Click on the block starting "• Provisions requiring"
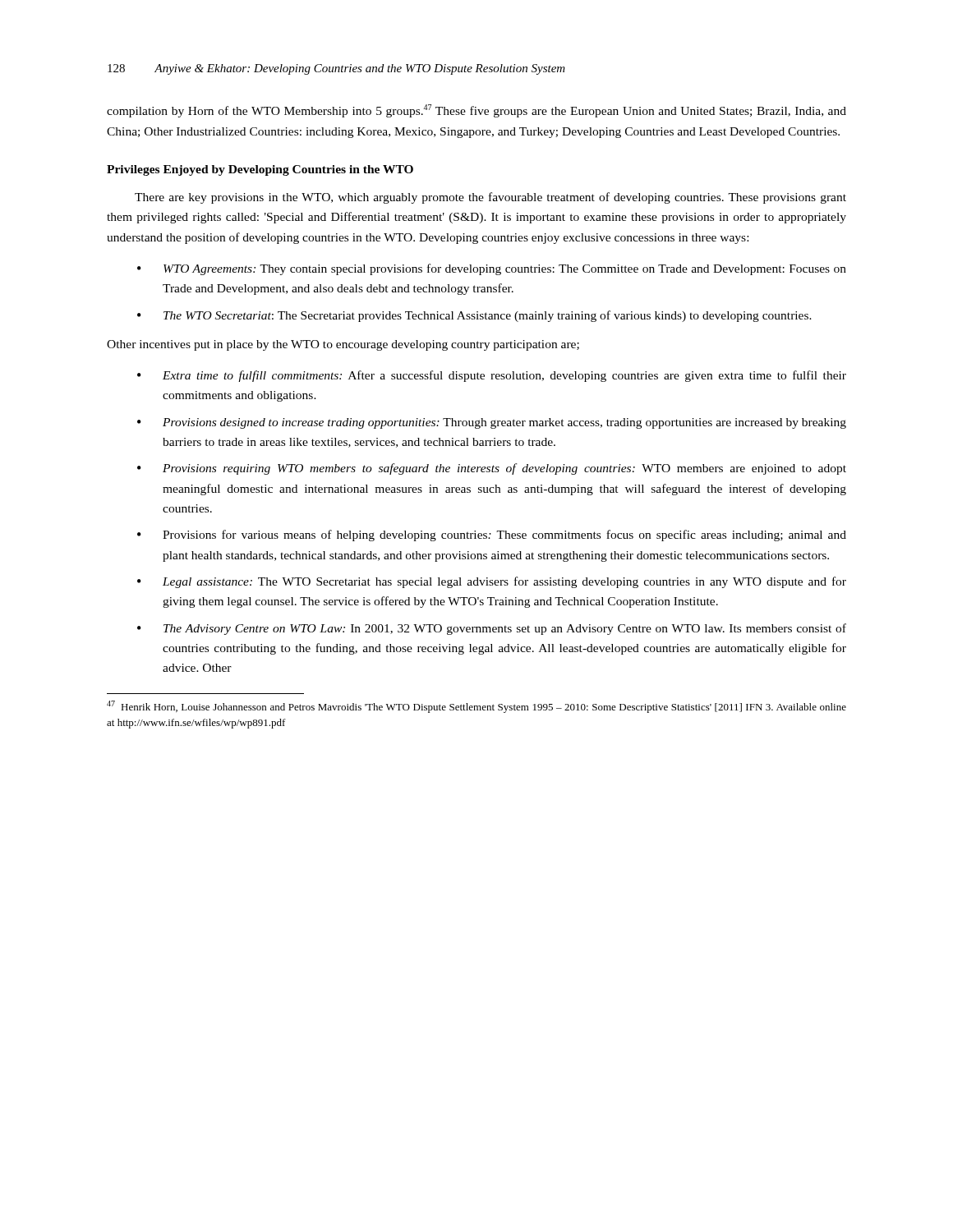 pyautogui.click(x=491, y=489)
